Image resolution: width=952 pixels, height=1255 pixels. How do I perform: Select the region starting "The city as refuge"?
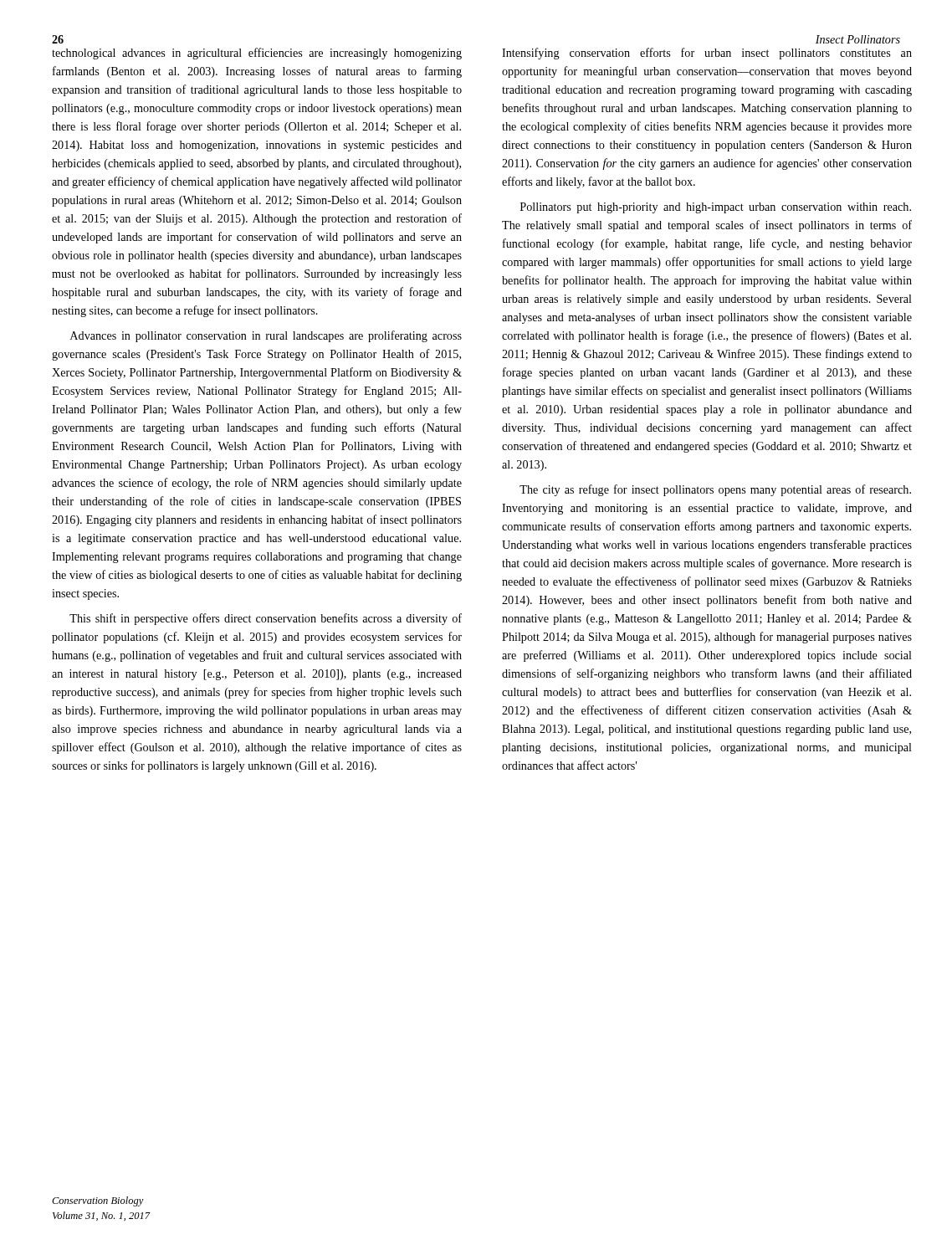[707, 627]
